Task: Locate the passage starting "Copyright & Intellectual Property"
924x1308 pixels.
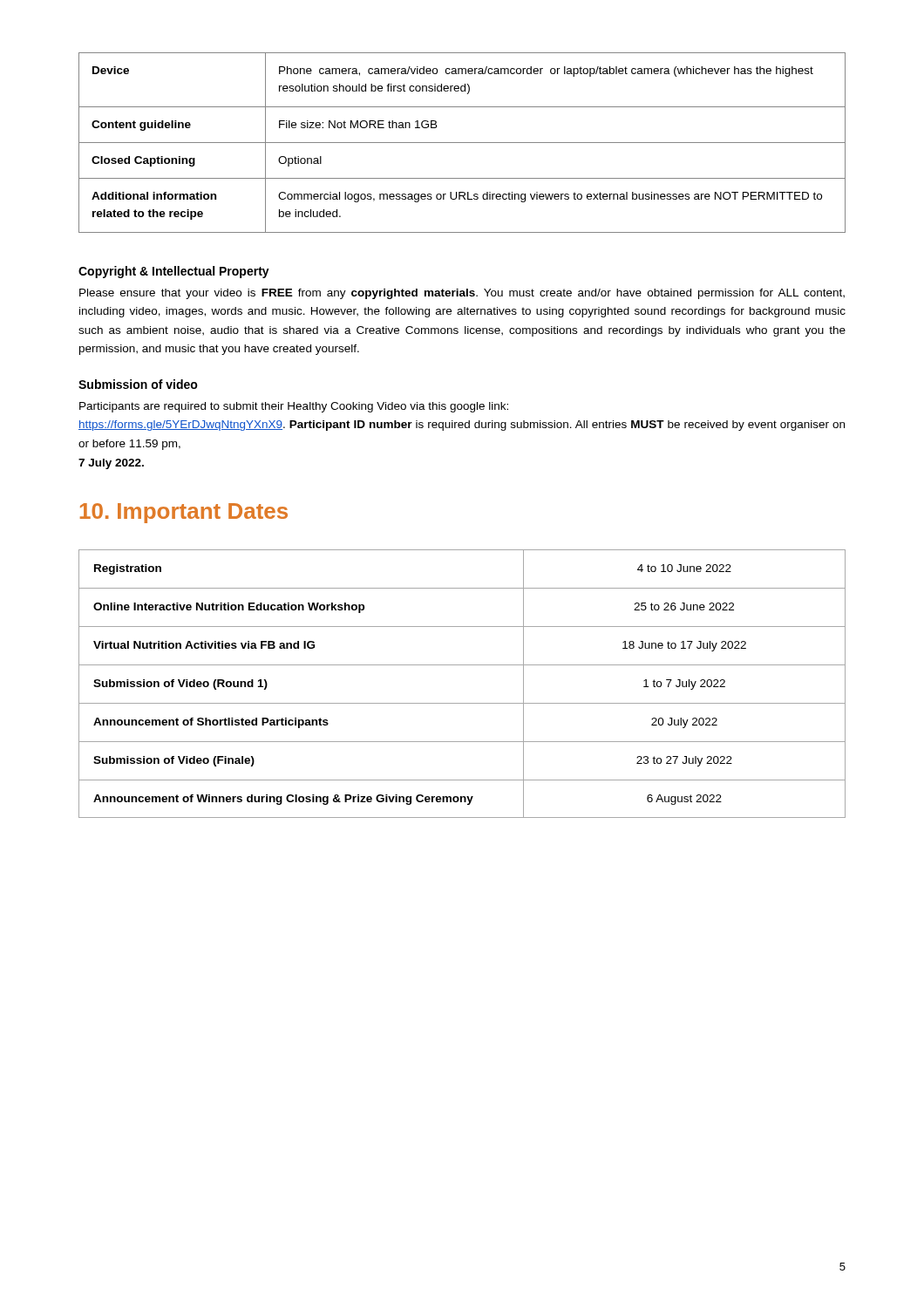Action: coord(174,271)
